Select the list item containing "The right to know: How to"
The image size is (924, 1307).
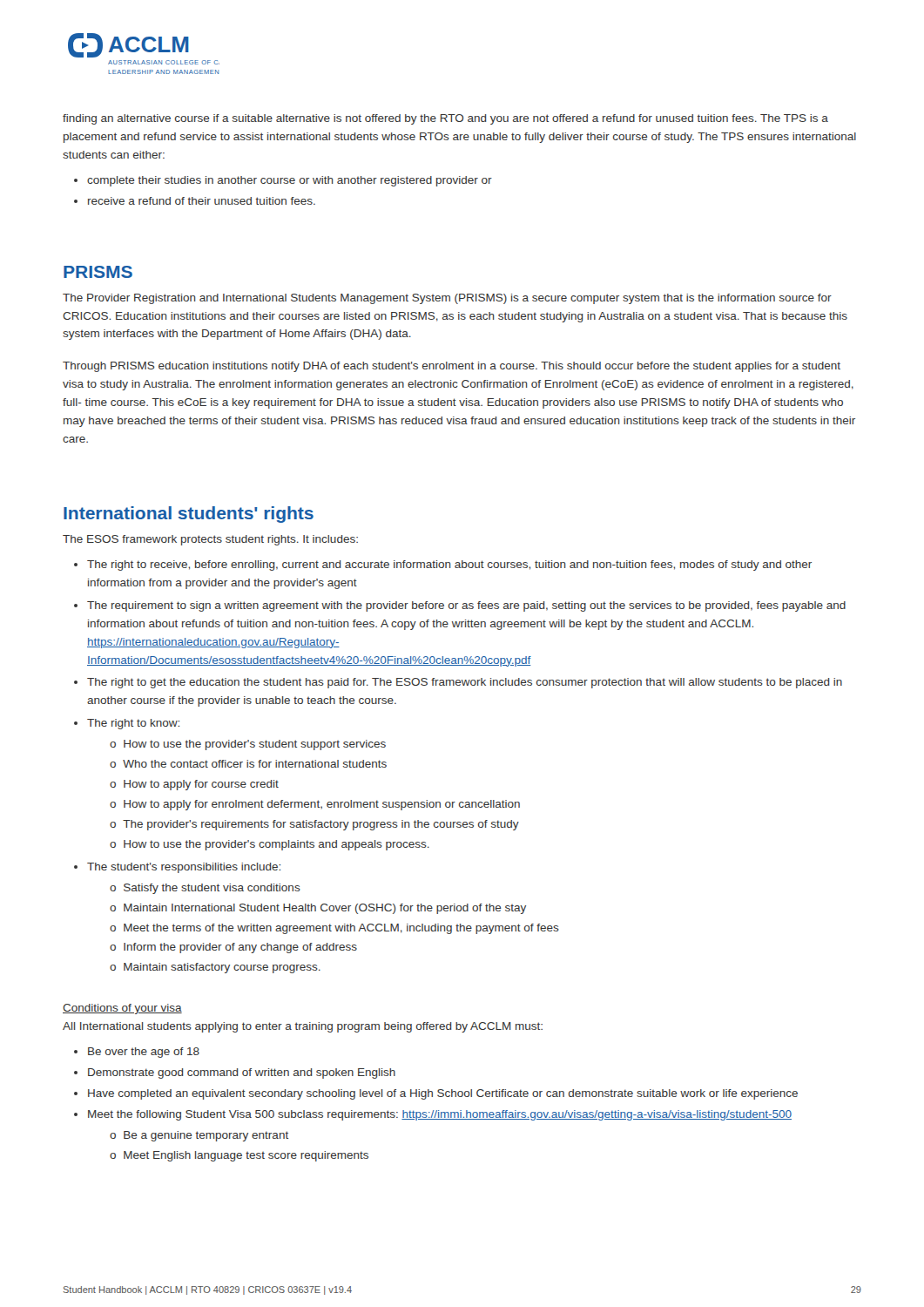(x=133, y=724)
